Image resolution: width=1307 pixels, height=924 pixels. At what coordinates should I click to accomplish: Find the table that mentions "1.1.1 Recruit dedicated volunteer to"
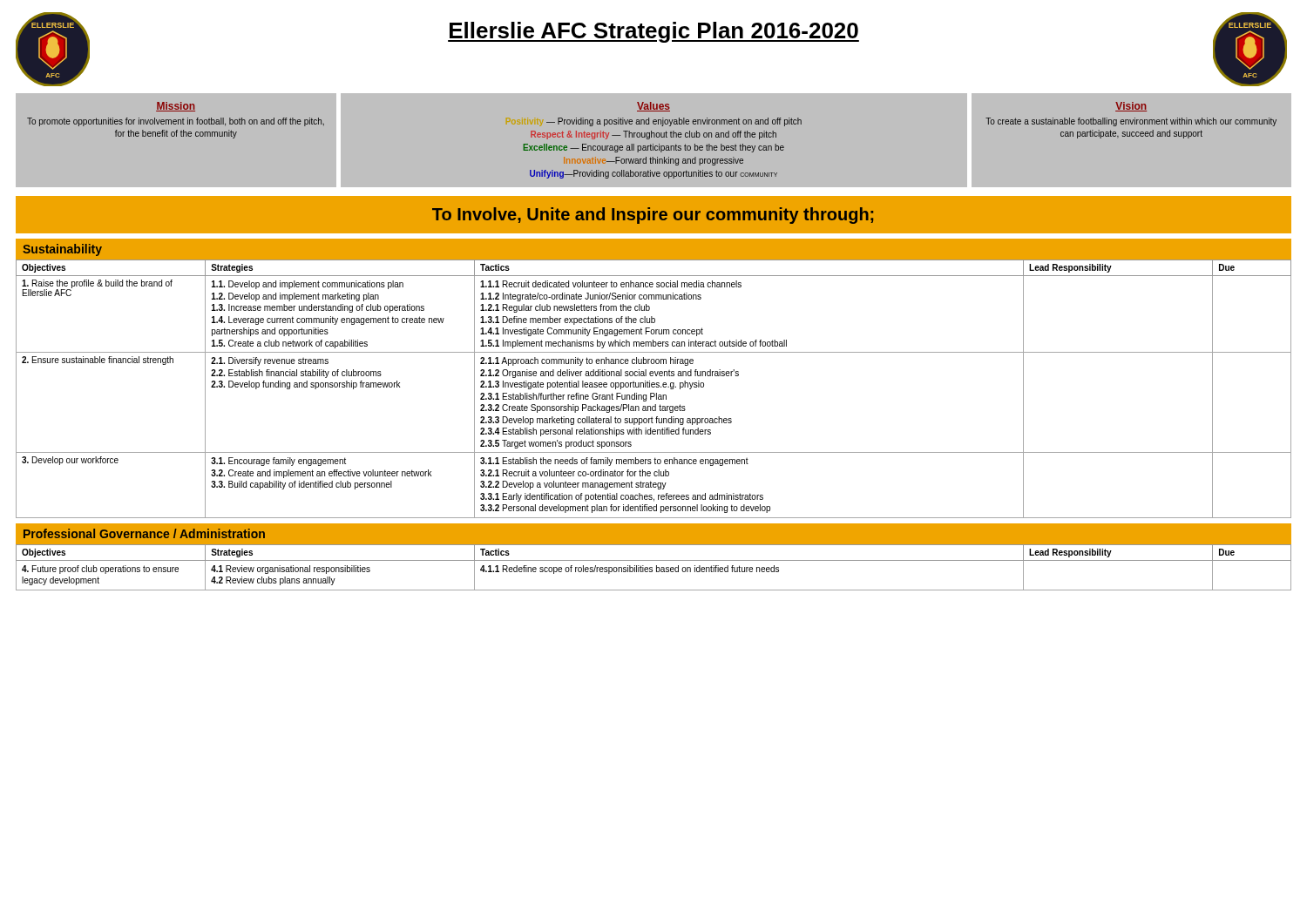coord(654,389)
